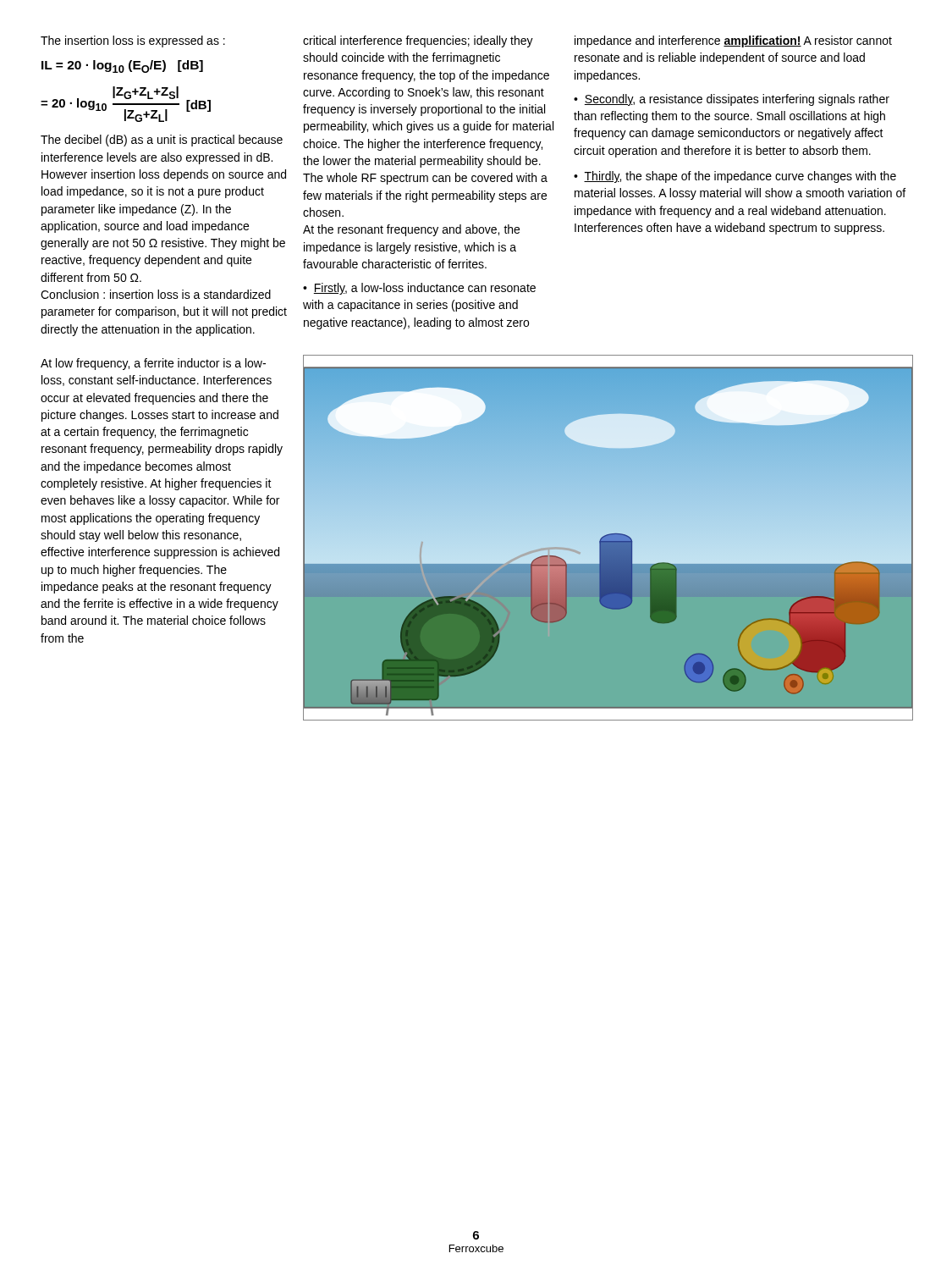Screen dimensions: 1270x952
Task: Where is the passage that starts "critical interference frequencies; ideally they"?
Action: tap(429, 152)
